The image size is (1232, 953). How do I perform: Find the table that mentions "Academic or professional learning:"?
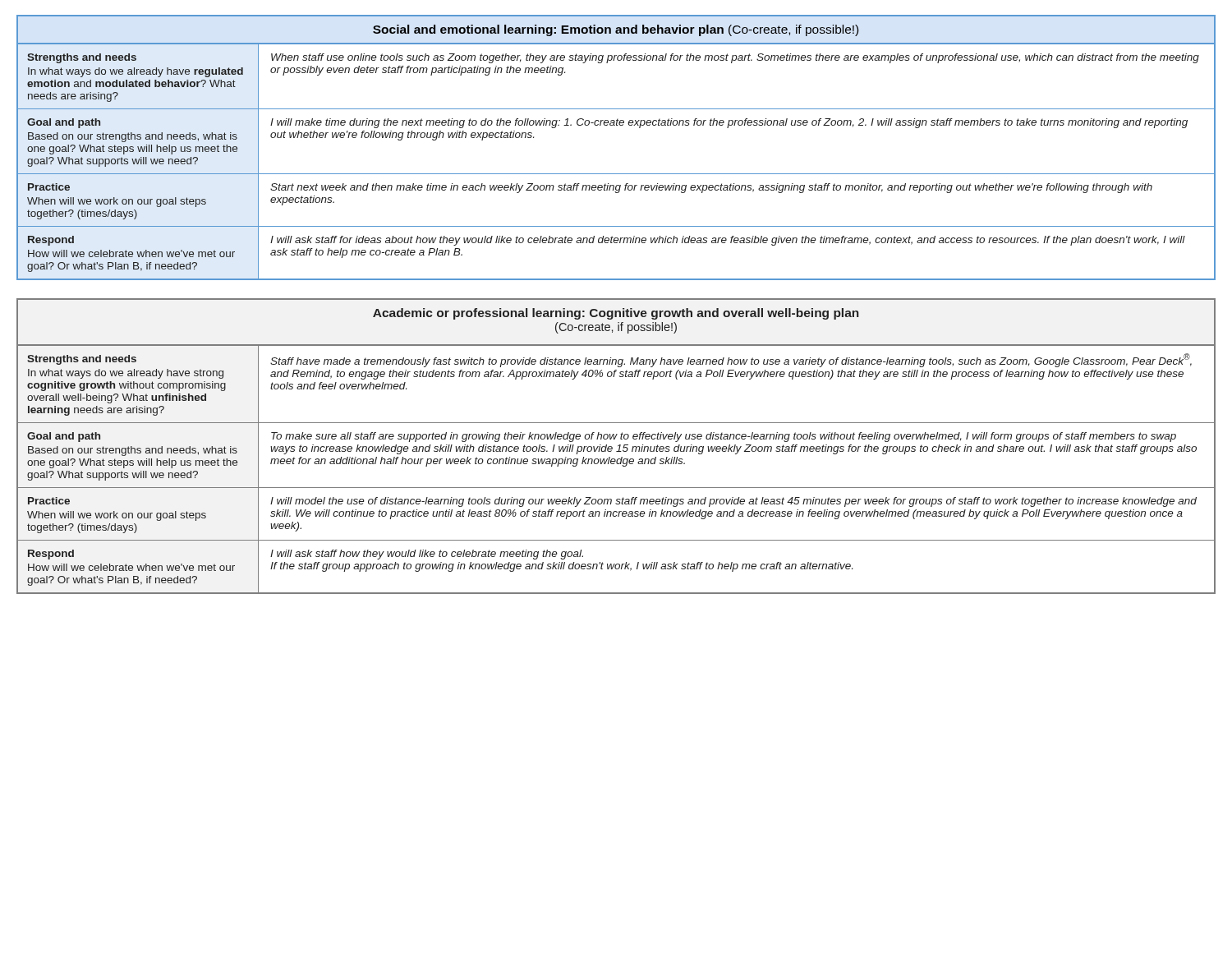coord(616,446)
